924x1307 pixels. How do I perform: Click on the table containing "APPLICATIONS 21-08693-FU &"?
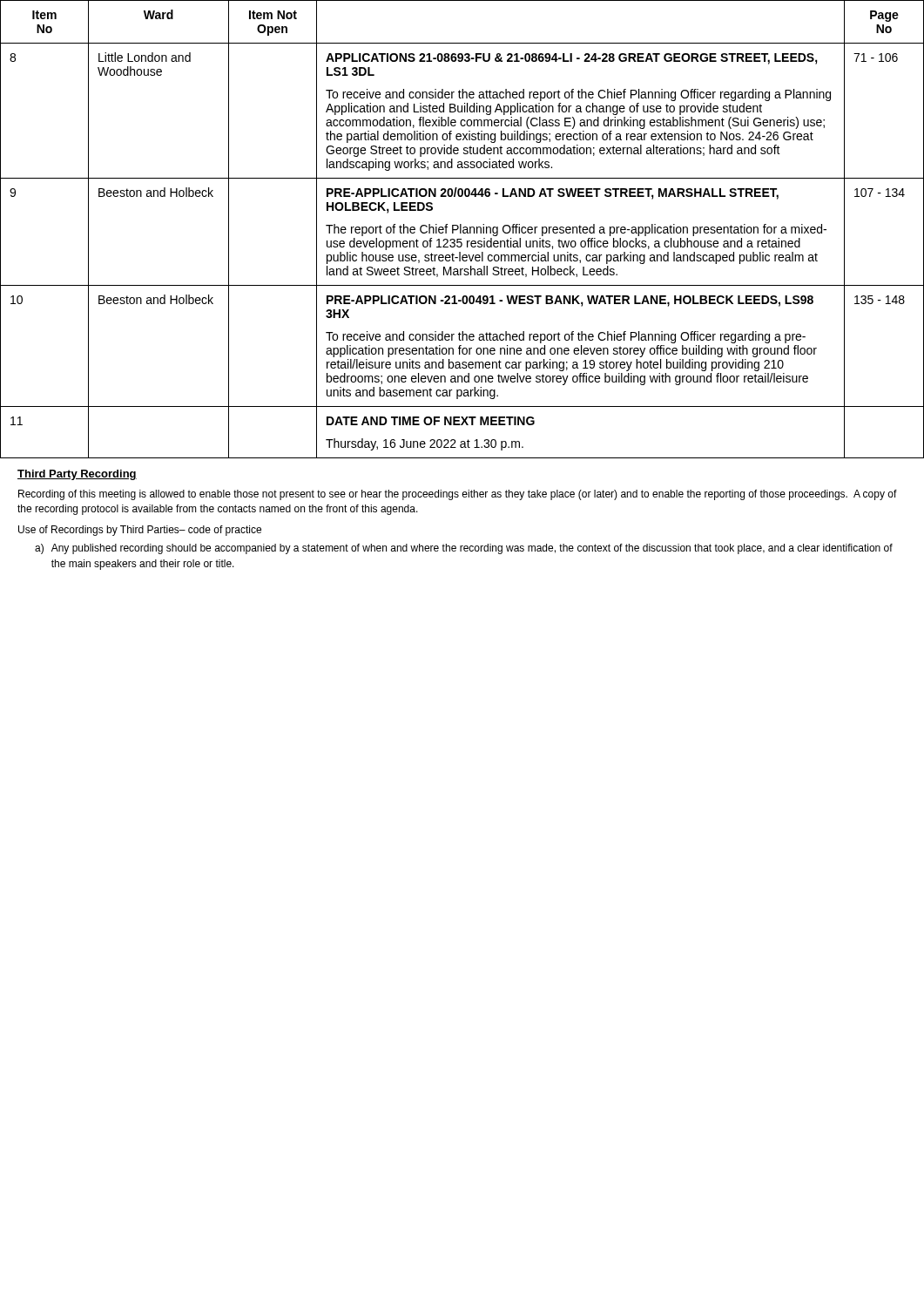click(462, 229)
